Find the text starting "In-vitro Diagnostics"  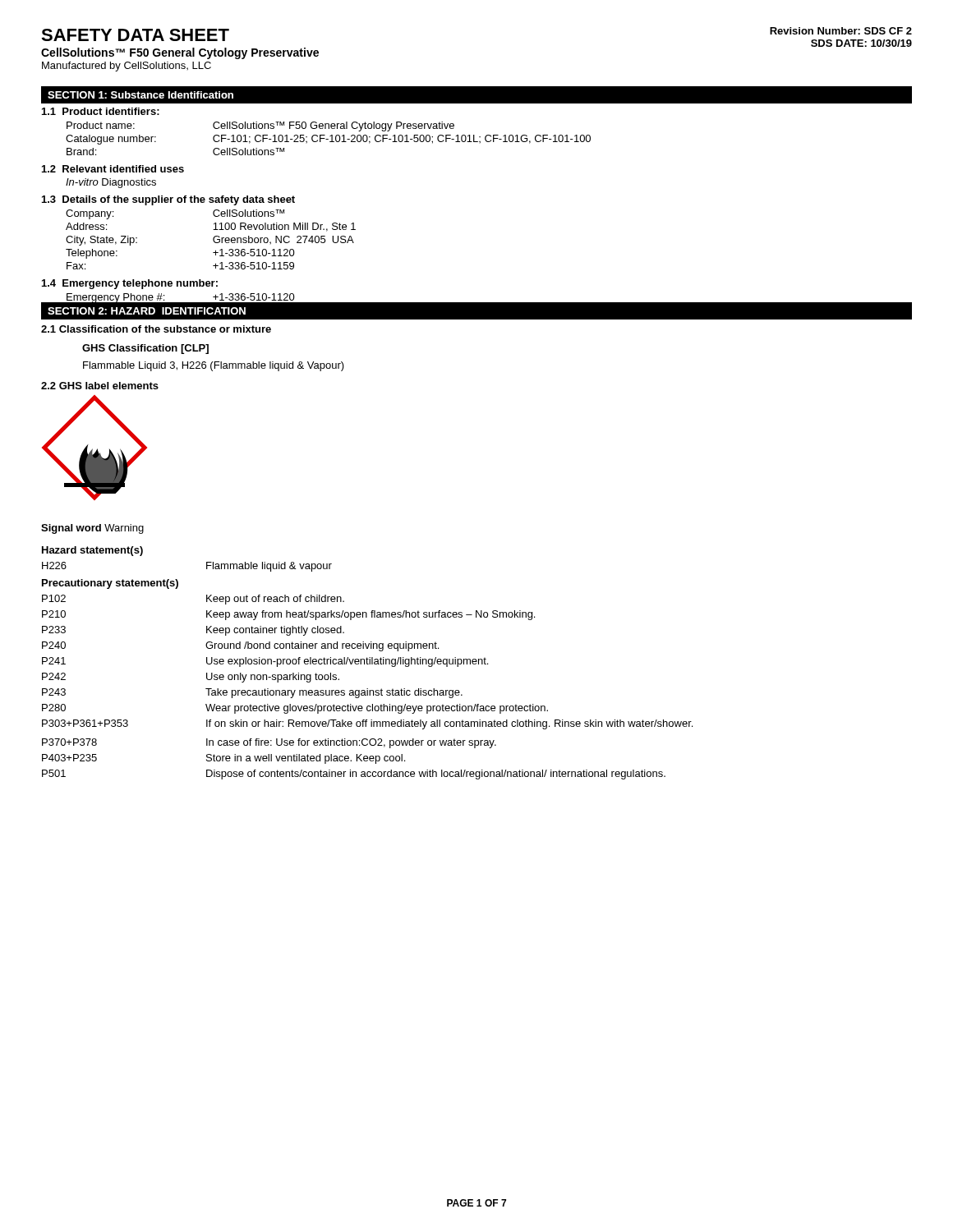tap(111, 182)
